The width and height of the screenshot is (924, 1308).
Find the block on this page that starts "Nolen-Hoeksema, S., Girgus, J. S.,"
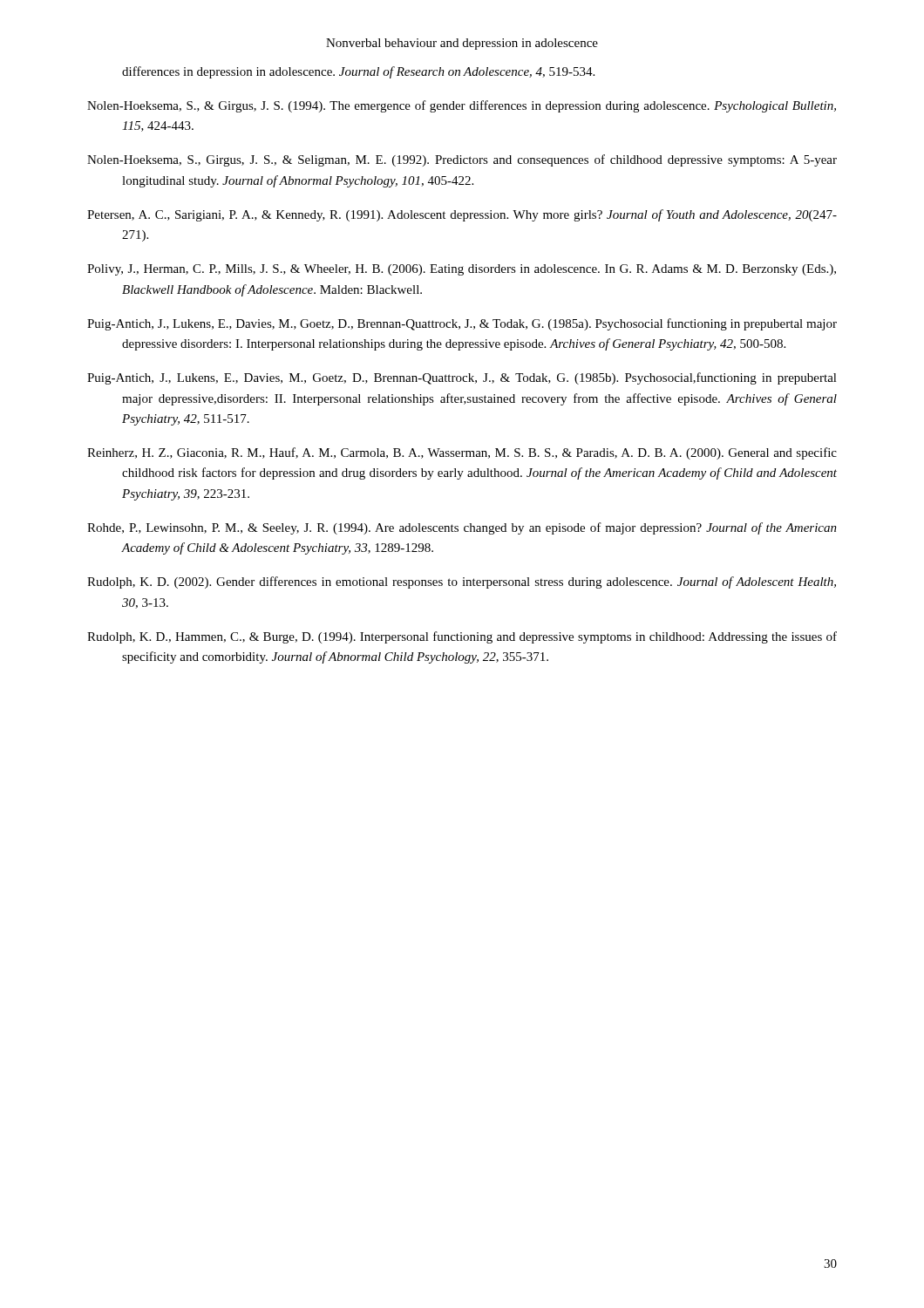pos(462,170)
